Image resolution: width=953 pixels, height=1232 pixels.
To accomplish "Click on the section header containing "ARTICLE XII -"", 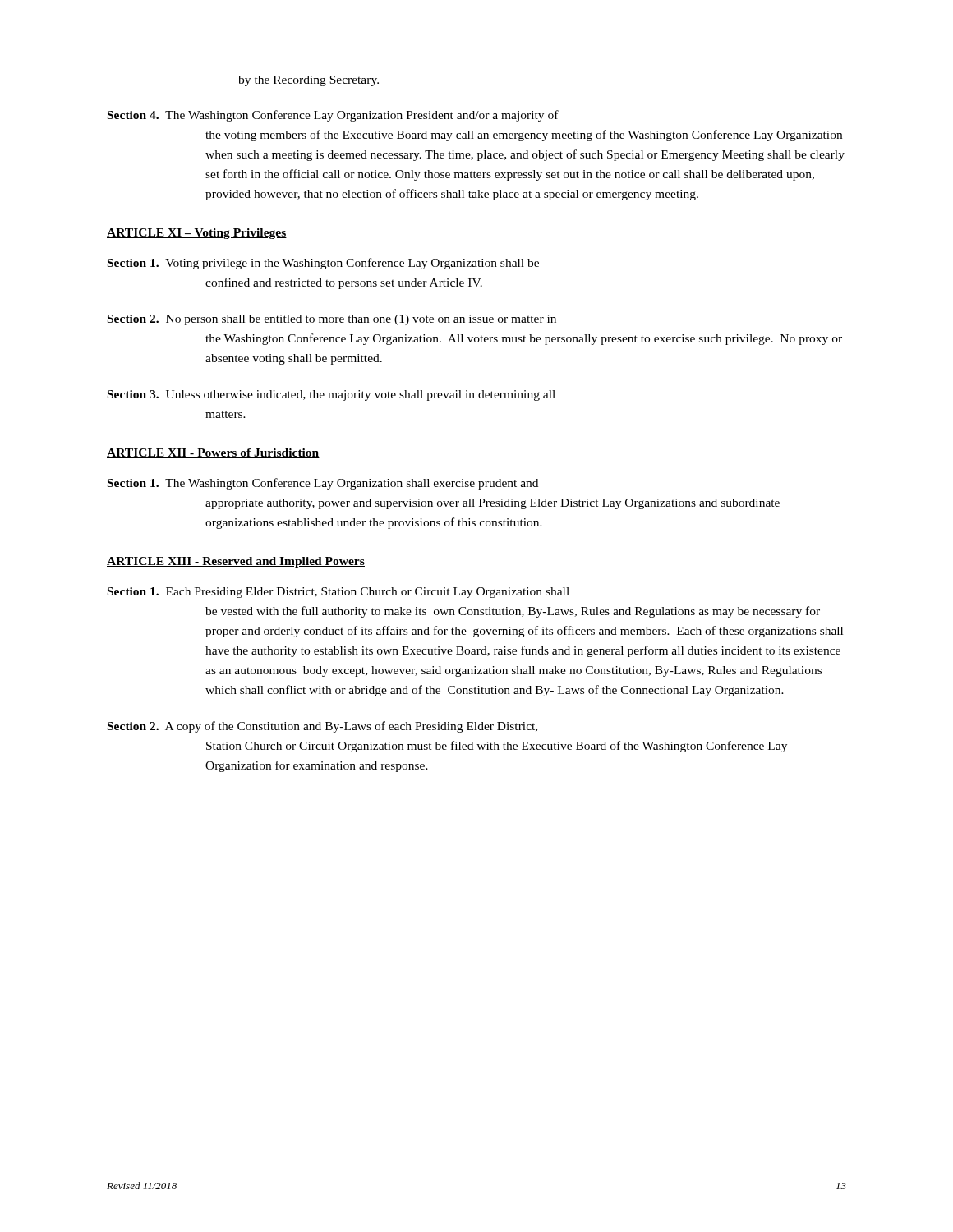I will click(213, 452).
